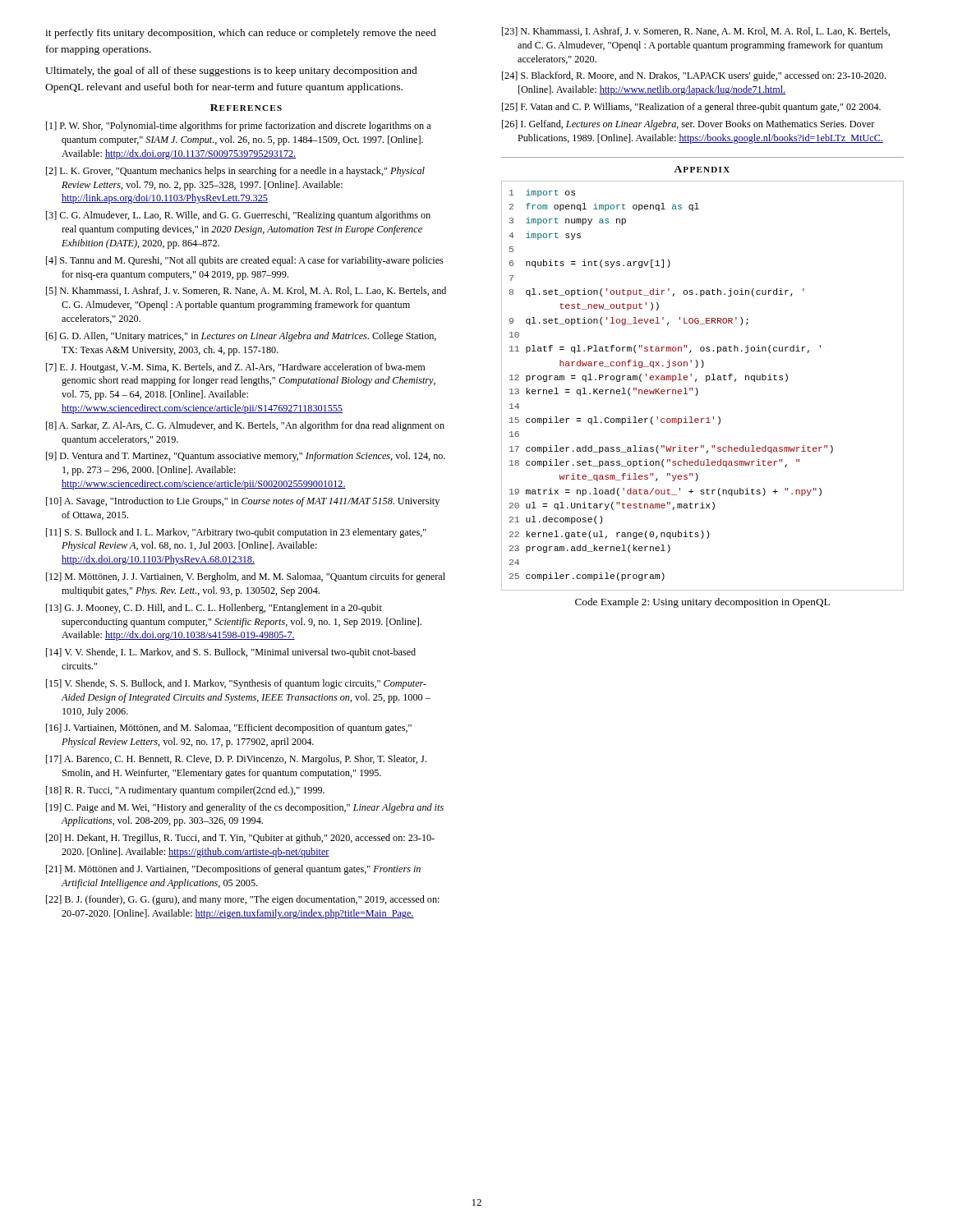953x1232 pixels.
Task: Locate the list item containing "[1] P. W."
Action: (238, 140)
